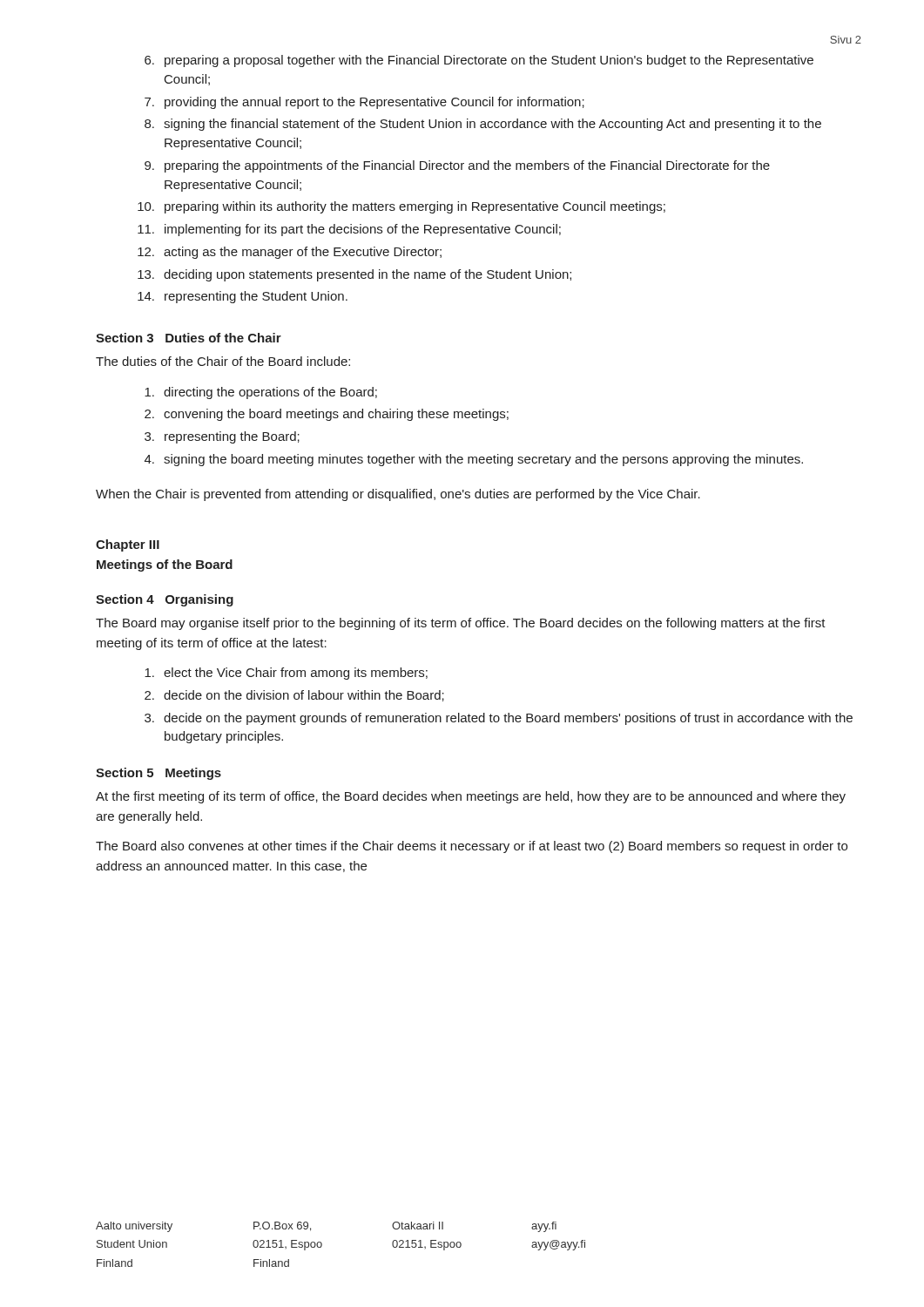Click on the text block starting "6. preparing a proposal together"
Viewport: 924px width, 1307px height.
(x=488, y=70)
